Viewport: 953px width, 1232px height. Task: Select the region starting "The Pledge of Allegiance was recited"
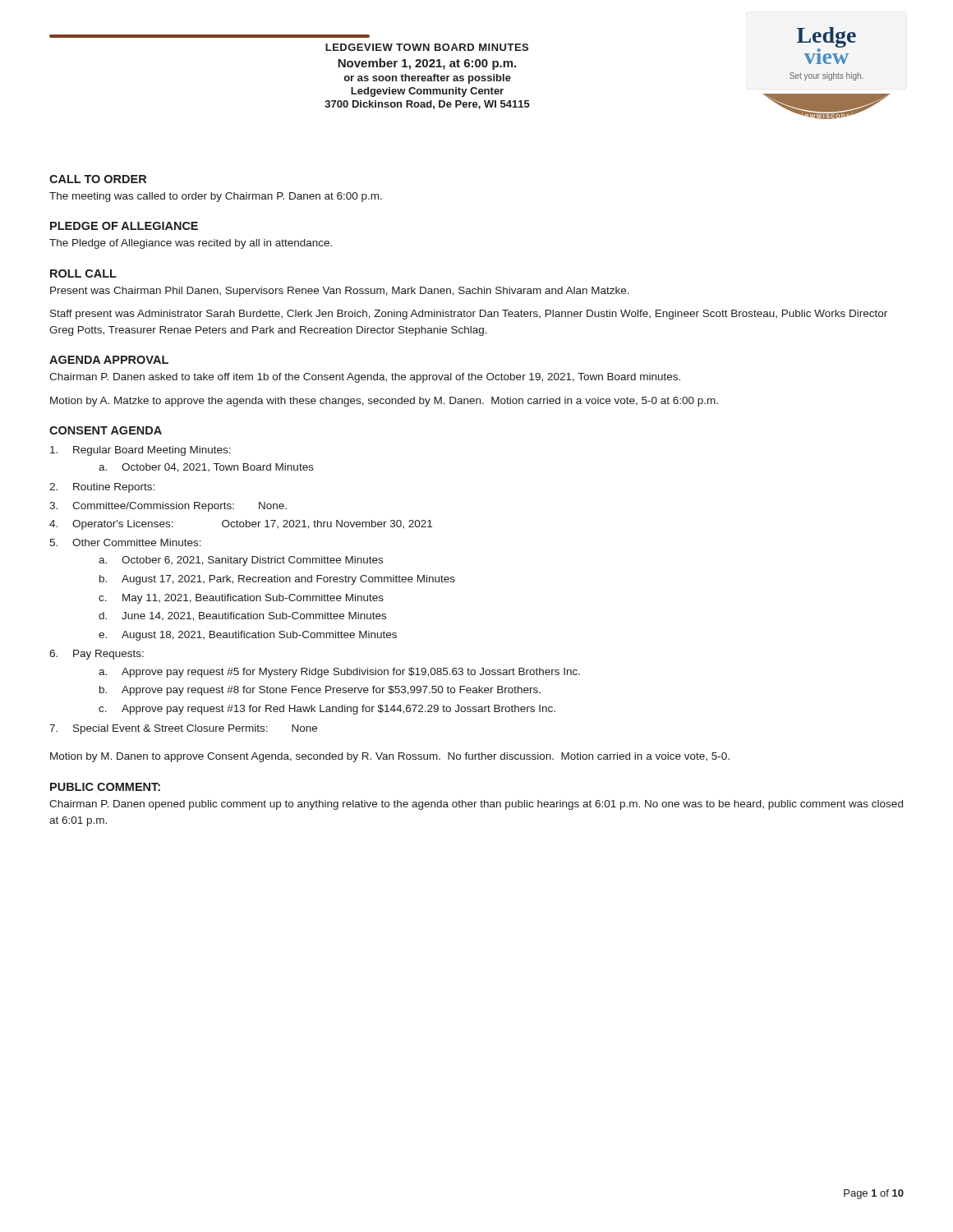191,243
